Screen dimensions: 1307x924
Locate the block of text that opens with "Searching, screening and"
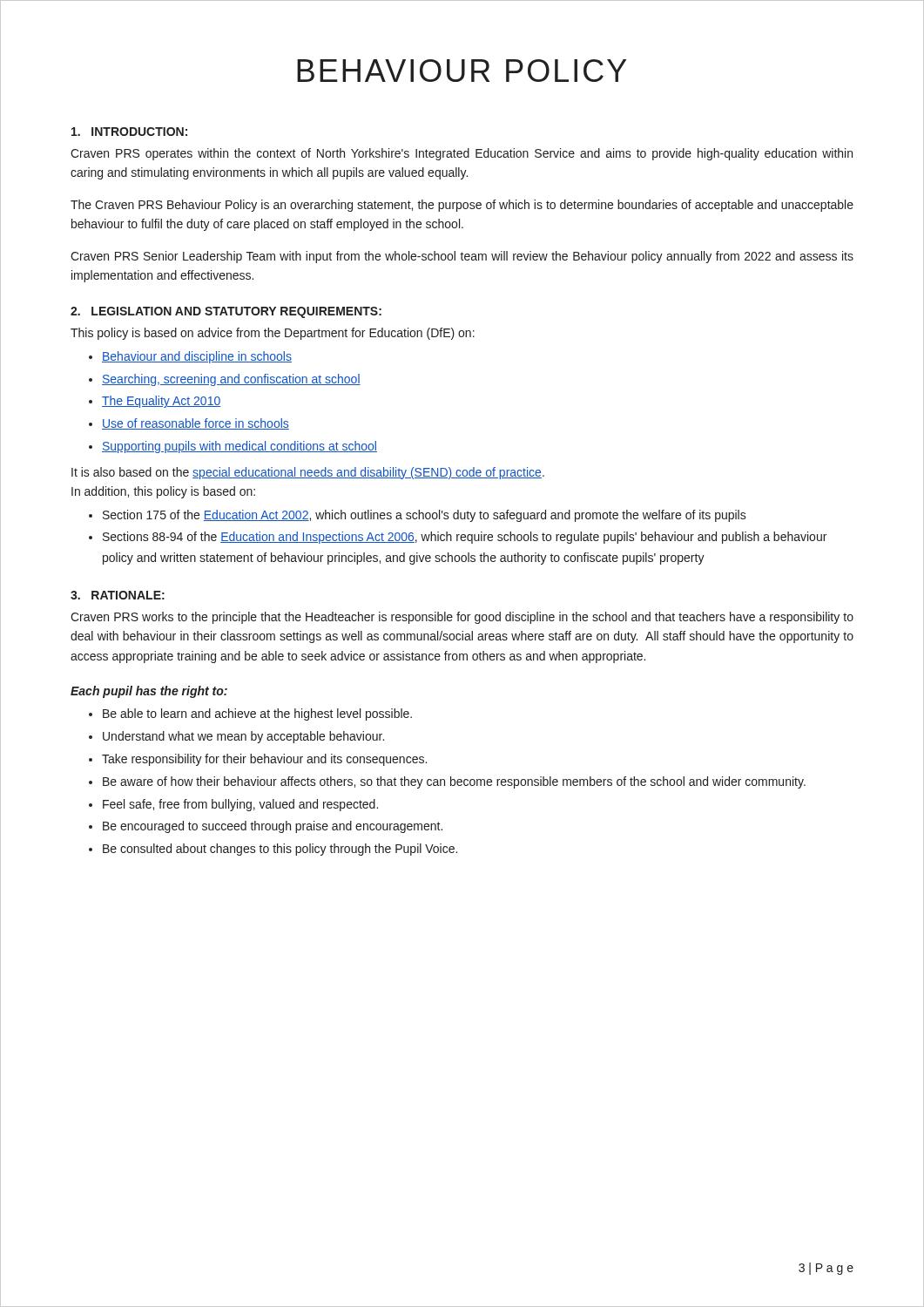[x=225, y=380]
